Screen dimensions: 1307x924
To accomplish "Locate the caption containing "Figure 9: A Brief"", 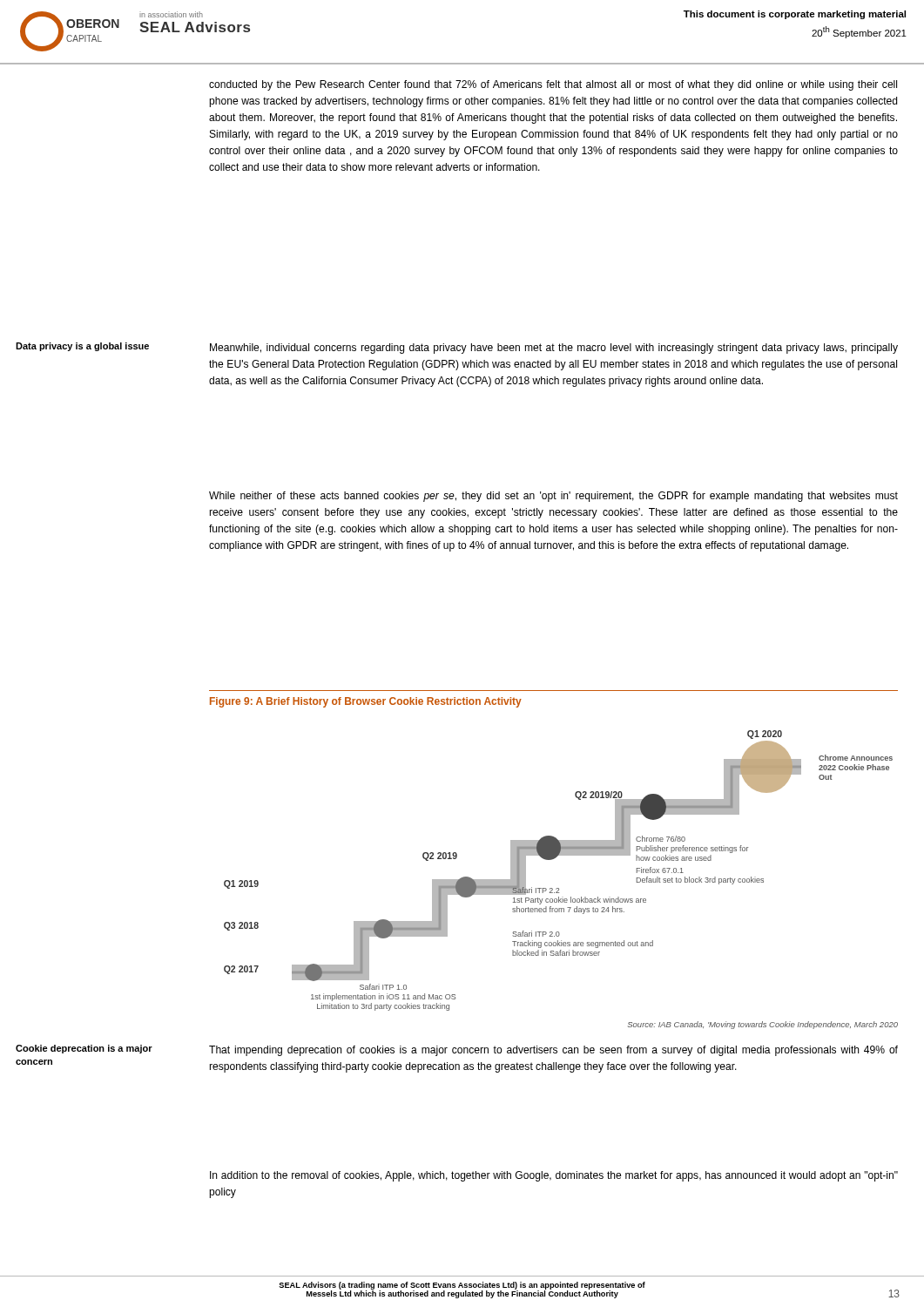I will coord(365,701).
